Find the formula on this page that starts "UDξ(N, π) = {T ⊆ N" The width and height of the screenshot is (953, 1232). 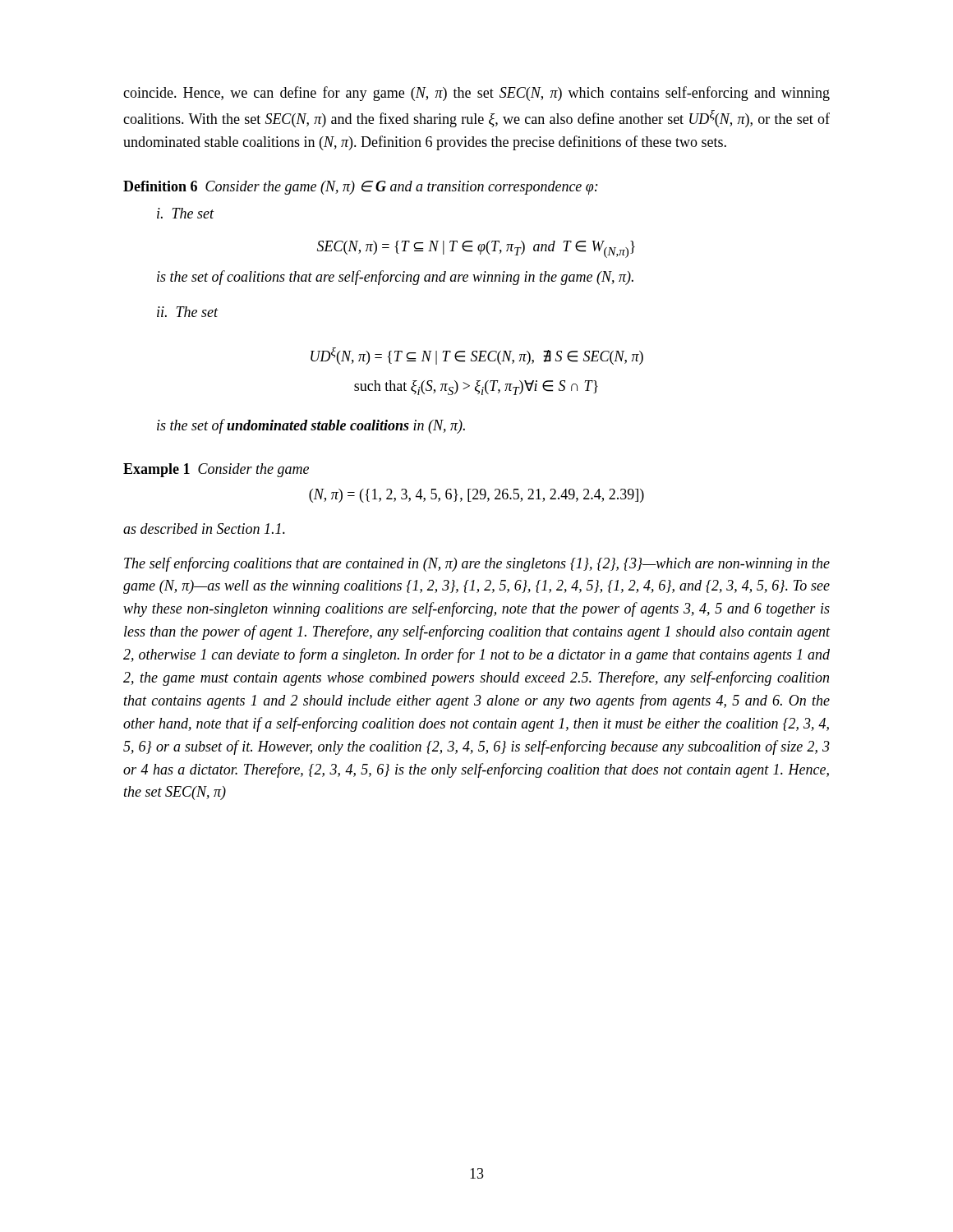[x=476, y=371]
